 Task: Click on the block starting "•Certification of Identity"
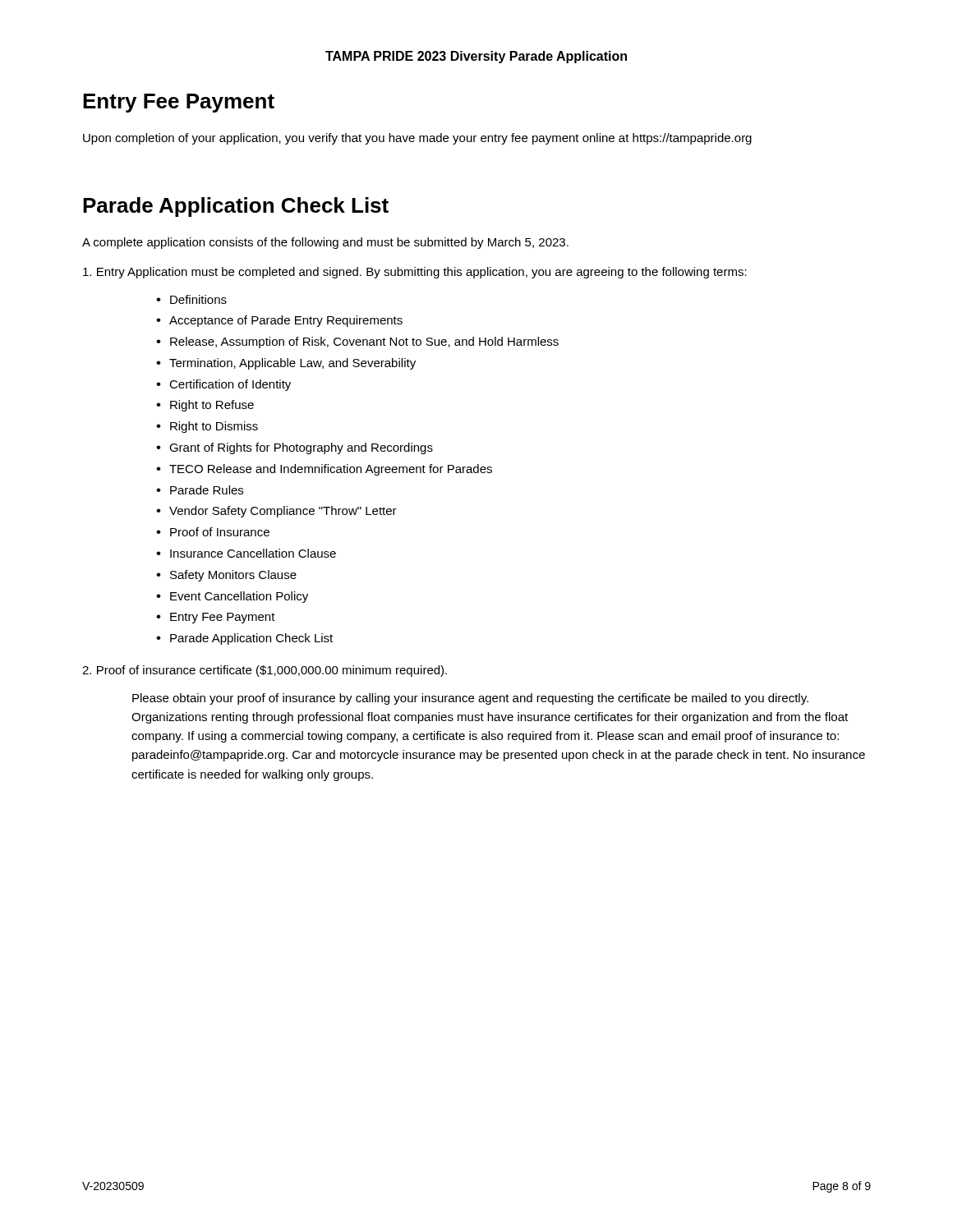coord(224,384)
